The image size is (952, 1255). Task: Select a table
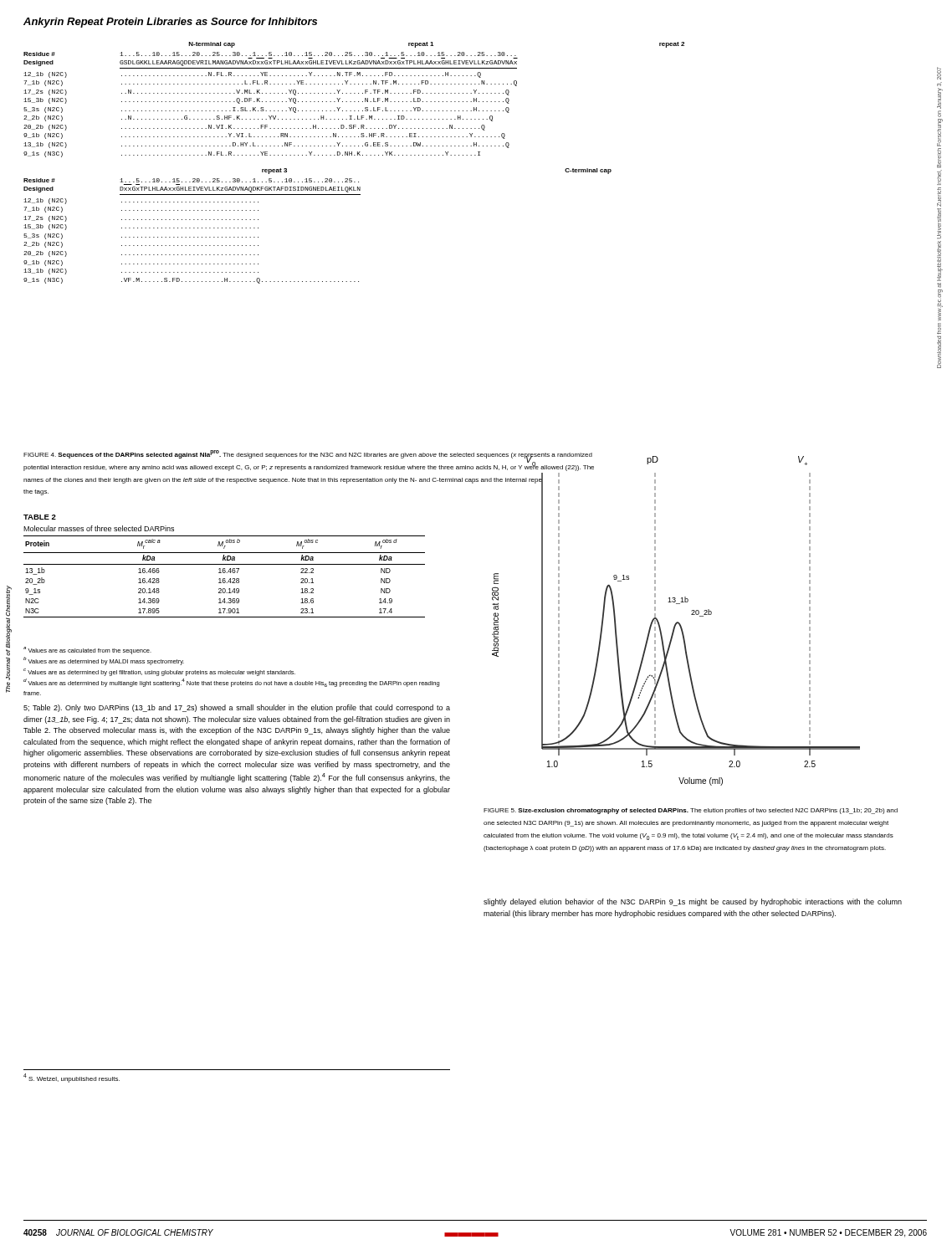pyautogui.click(x=233, y=576)
